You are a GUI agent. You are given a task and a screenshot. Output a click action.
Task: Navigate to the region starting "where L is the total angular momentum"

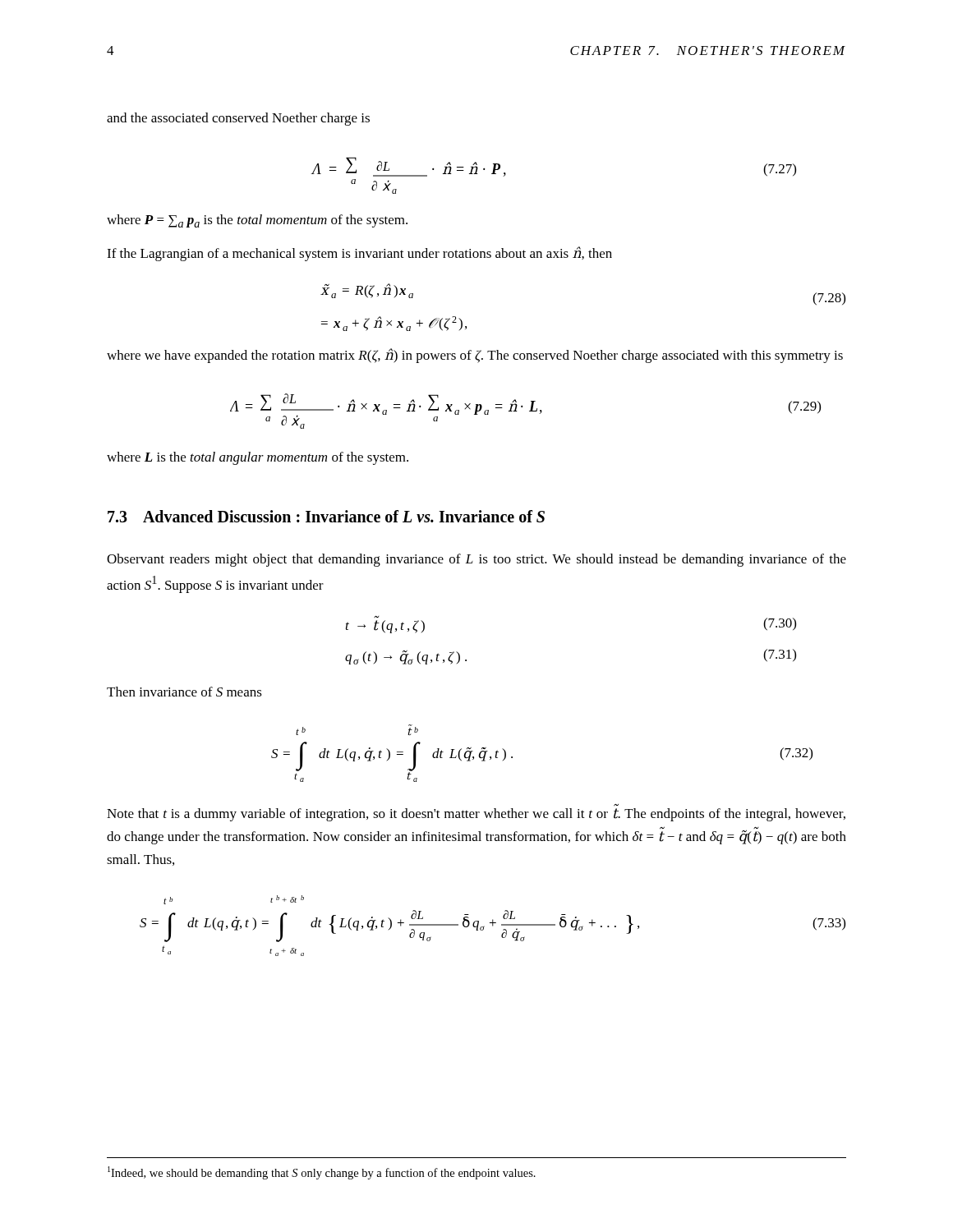click(x=258, y=457)
